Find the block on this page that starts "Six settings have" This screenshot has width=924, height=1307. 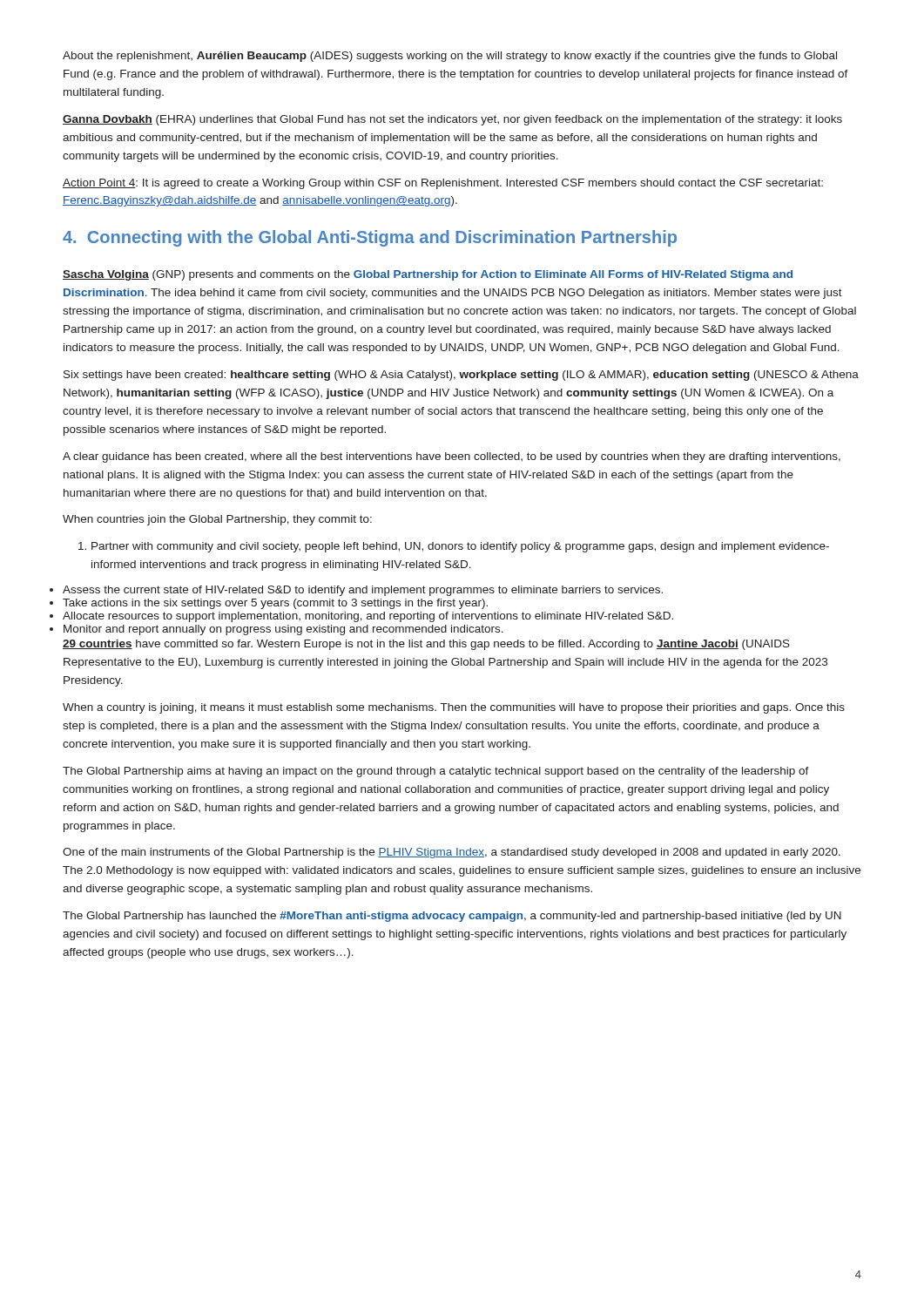click(462, 402)
